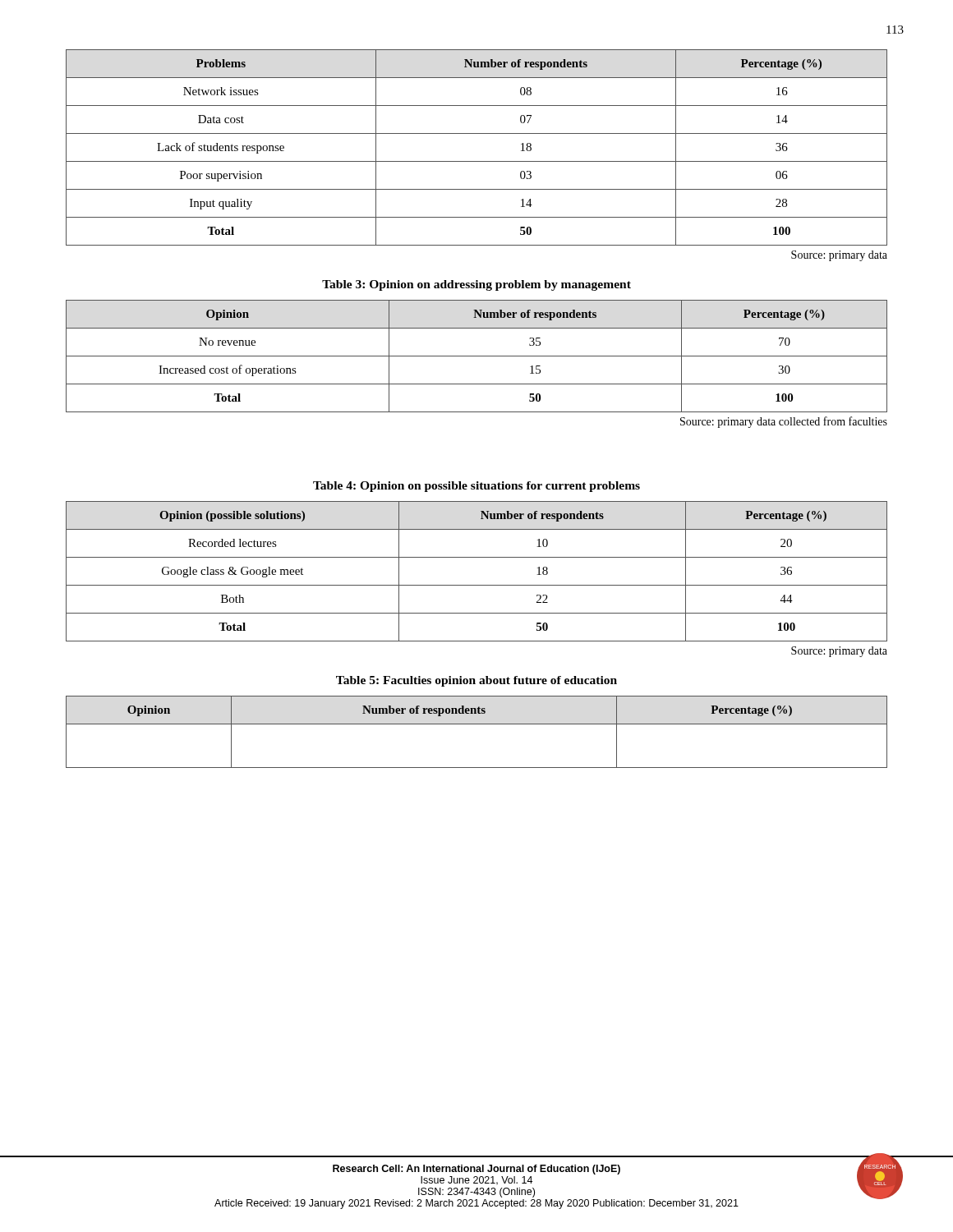The image size is (953, 1232).
Task: Find the caption on this page that starts "Table 4: Opinion on"
Action: [x=476, y=485]
